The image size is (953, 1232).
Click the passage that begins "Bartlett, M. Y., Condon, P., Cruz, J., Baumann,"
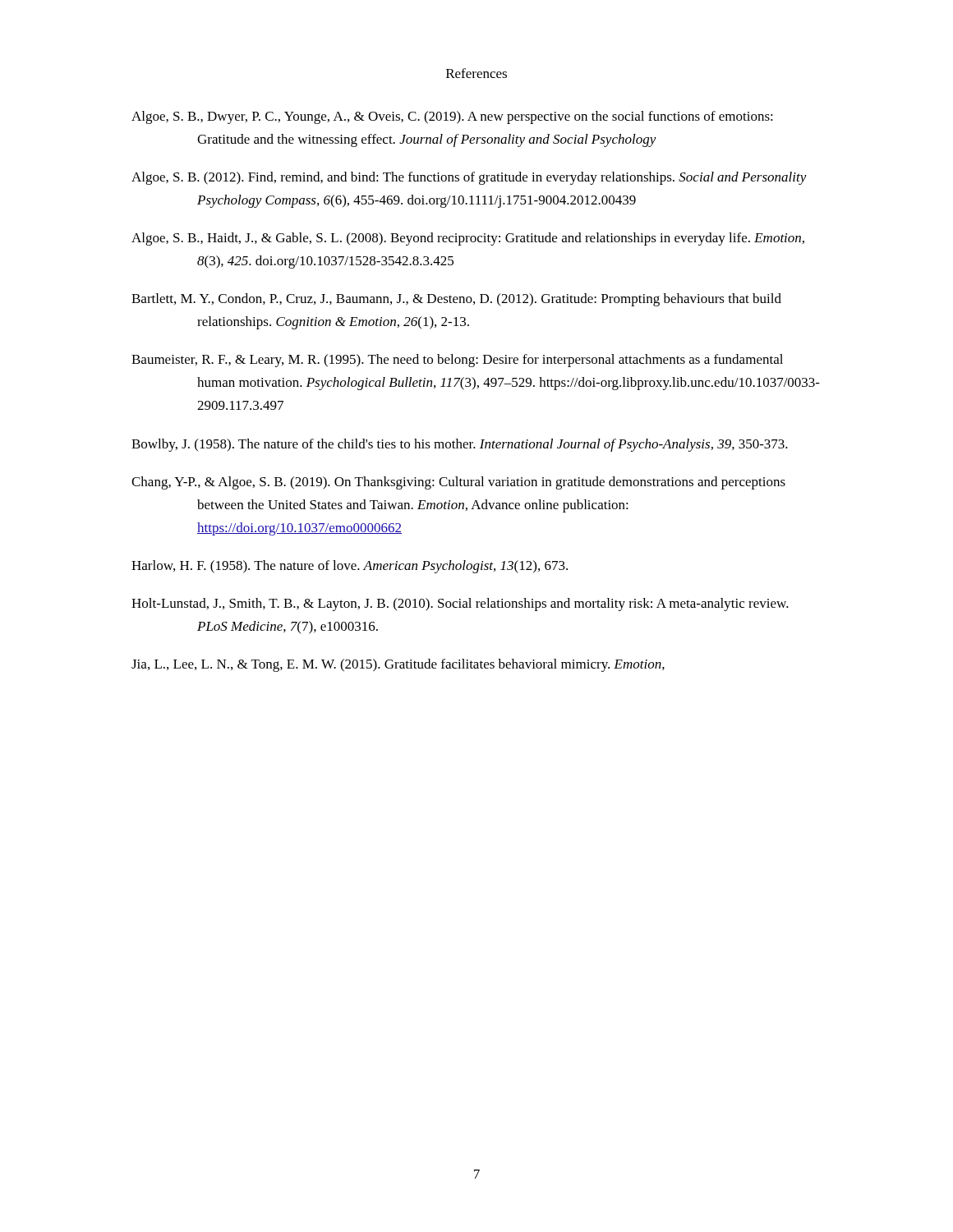pos(456,310)
